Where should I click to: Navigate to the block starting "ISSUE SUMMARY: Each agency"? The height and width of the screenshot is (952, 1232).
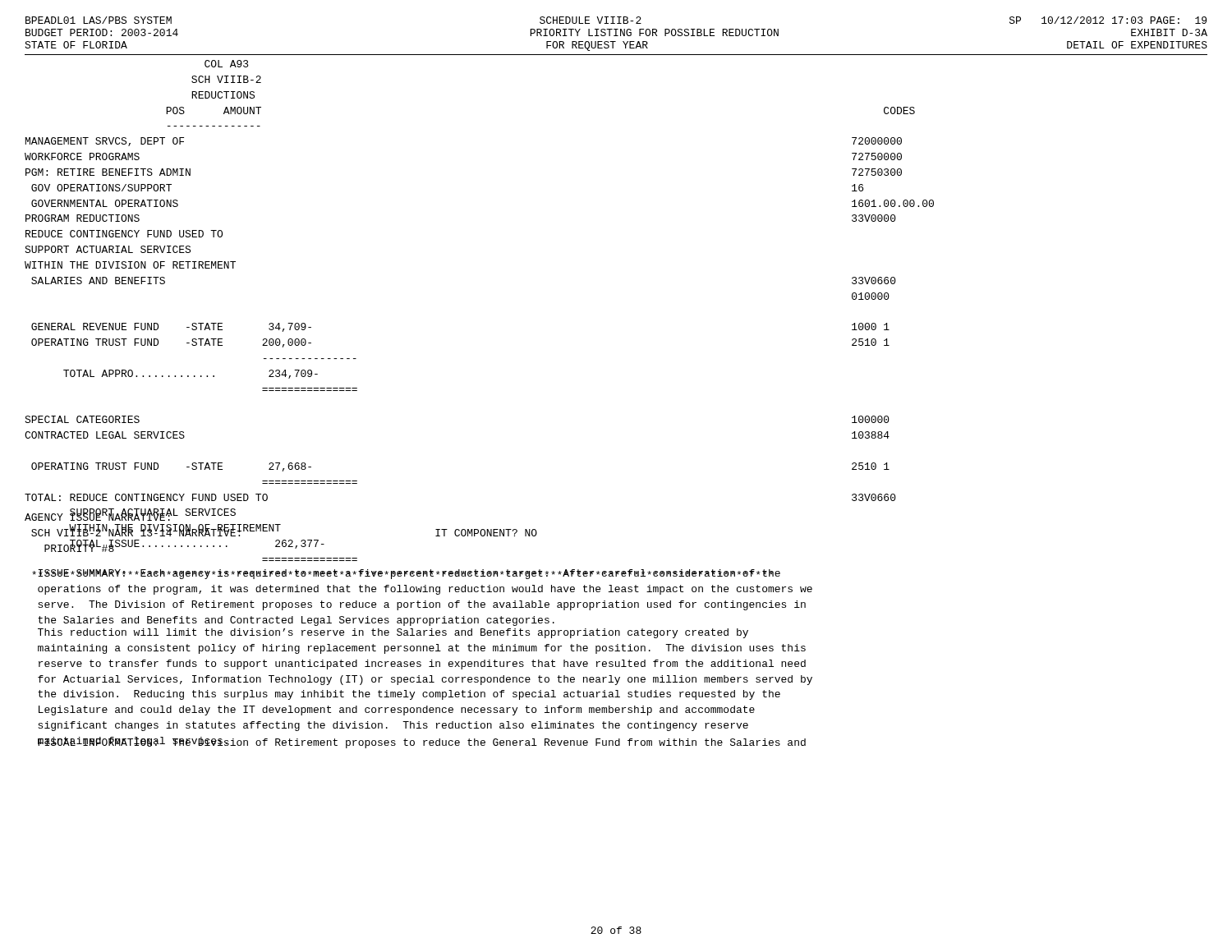(x=616, y=598)
